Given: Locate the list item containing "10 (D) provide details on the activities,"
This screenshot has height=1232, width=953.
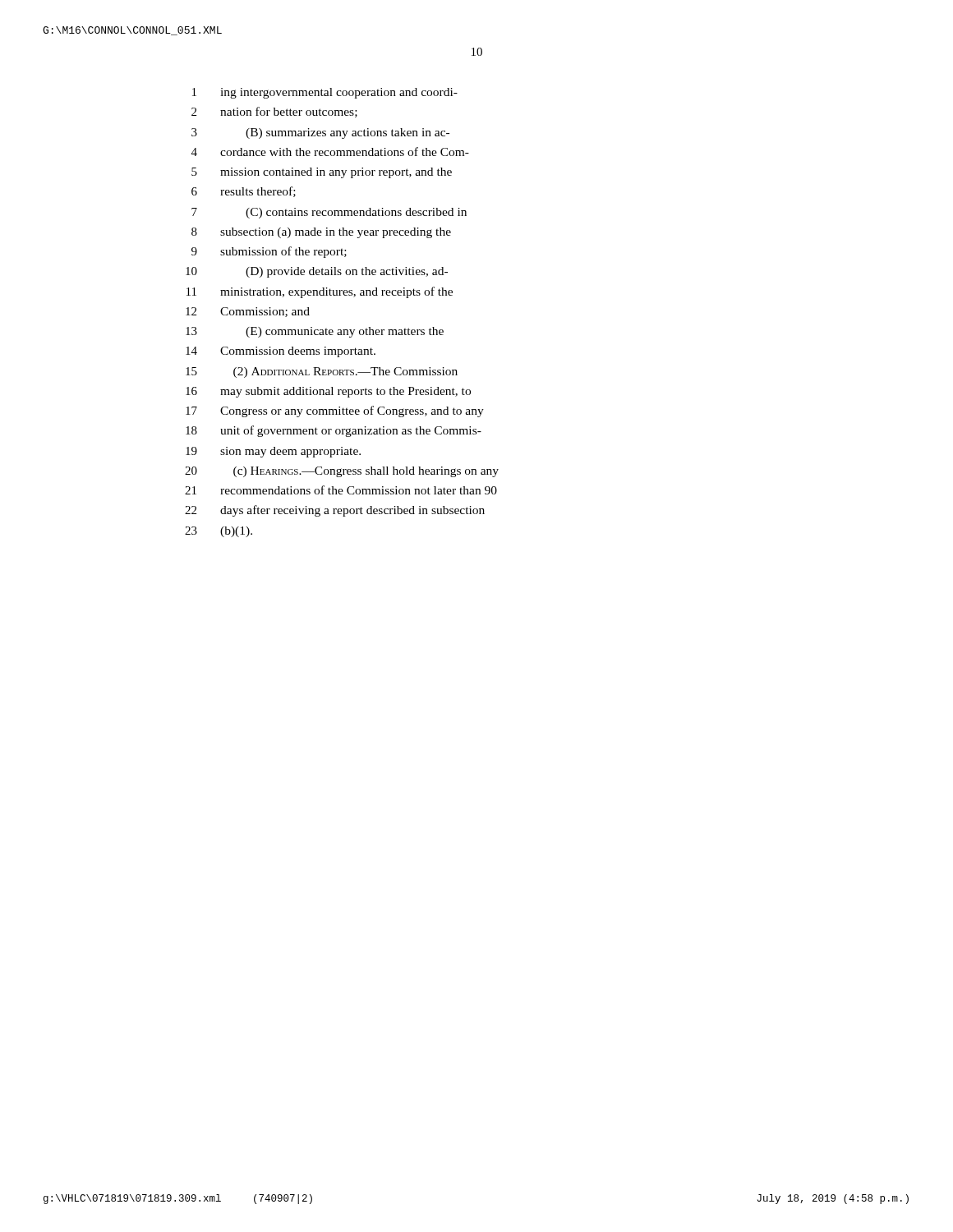Looking at the screenshot, I should tap(317, 272).
